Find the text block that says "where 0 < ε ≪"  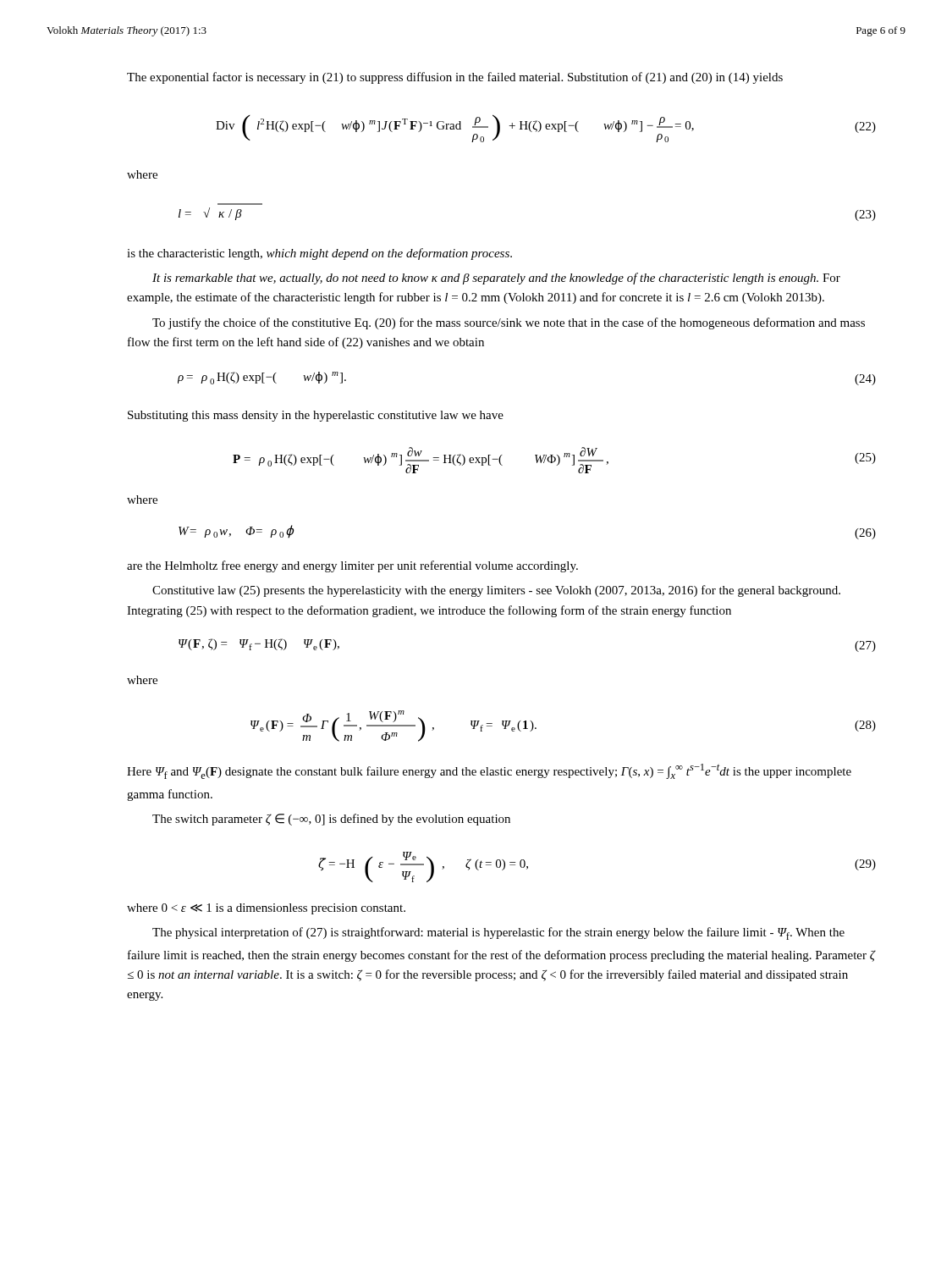(x=267, y=908)
